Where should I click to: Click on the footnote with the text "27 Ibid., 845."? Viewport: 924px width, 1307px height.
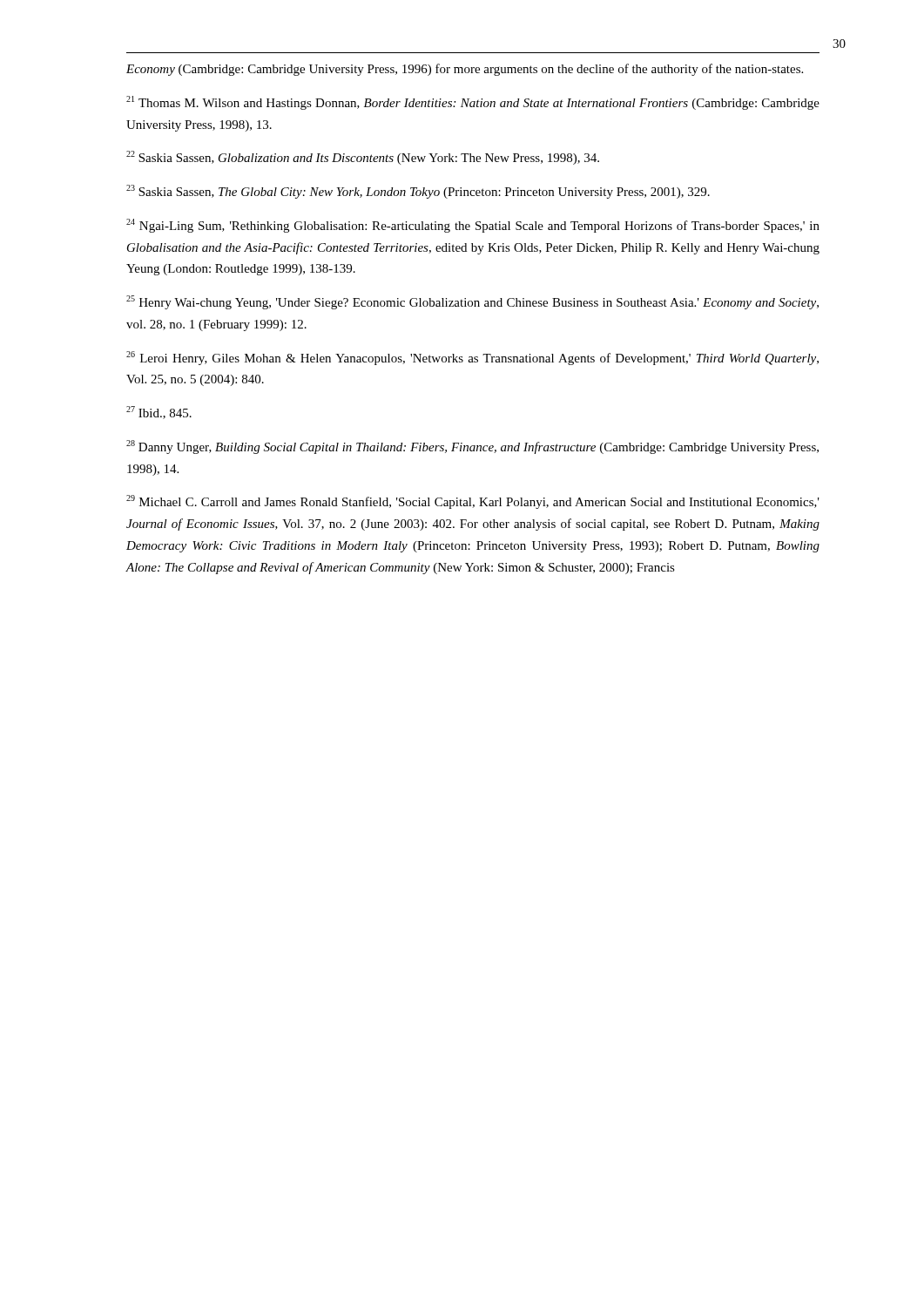159,412
